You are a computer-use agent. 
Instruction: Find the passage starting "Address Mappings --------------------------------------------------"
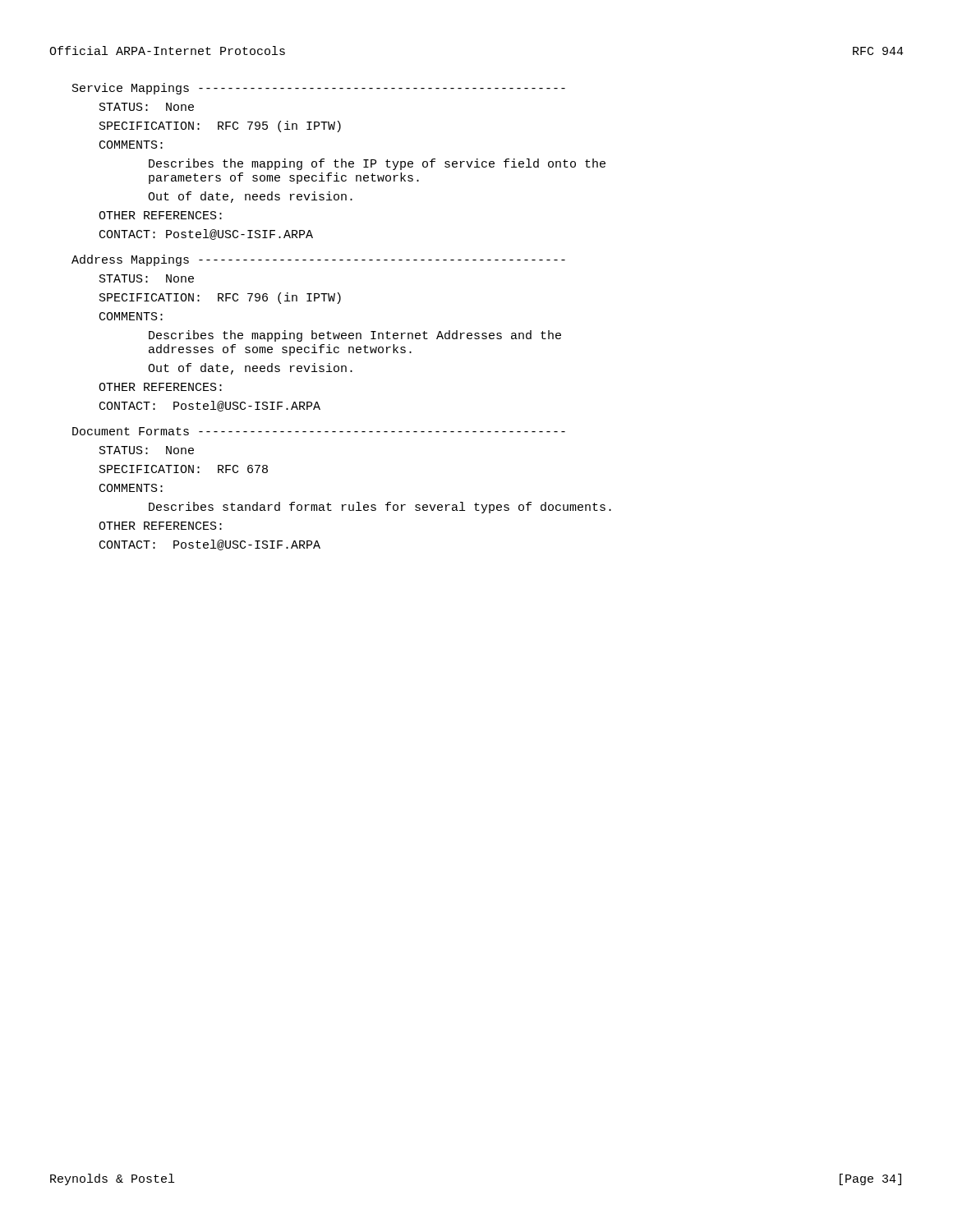308,261
